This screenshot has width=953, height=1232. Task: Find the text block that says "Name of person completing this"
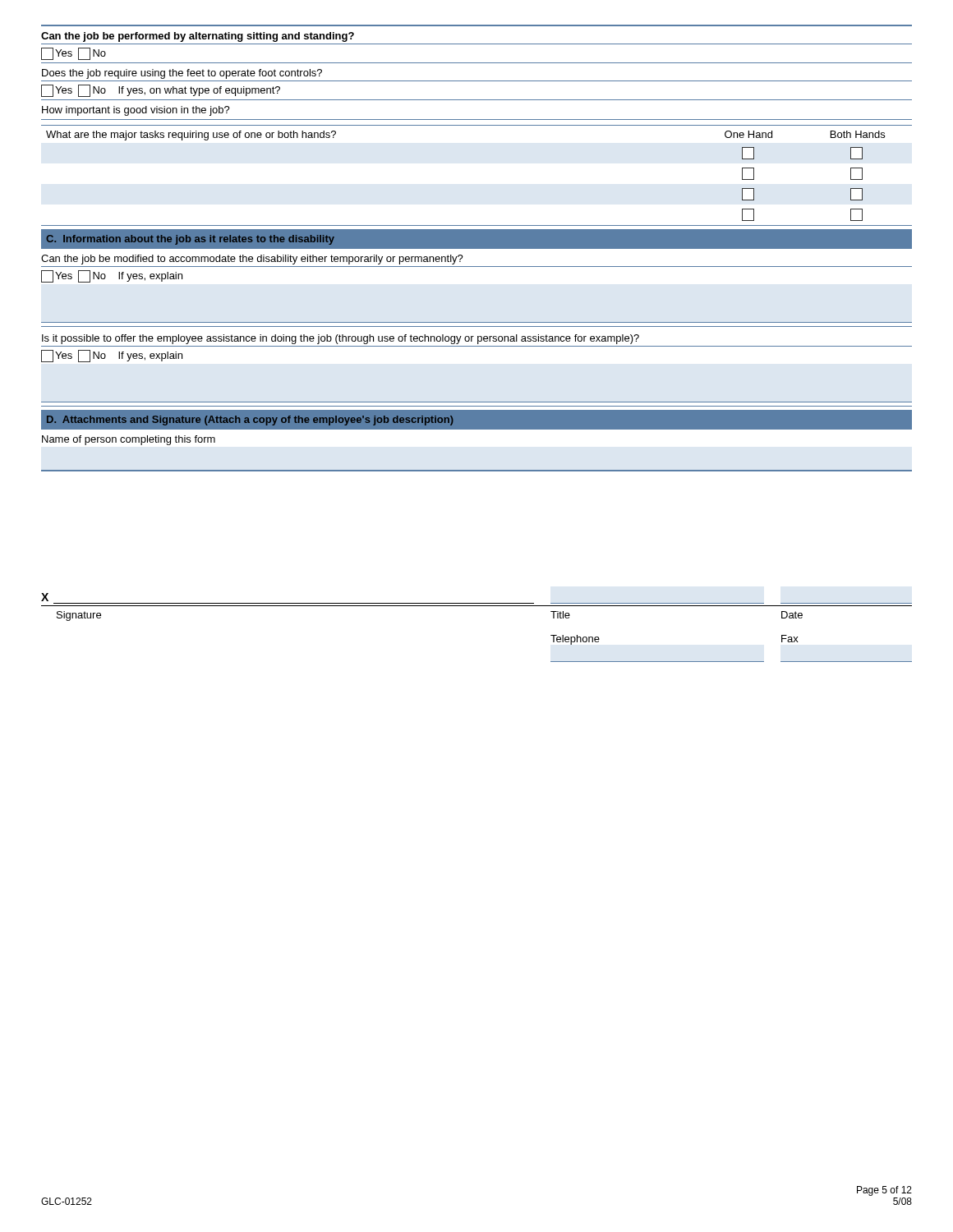pos(128,439)
